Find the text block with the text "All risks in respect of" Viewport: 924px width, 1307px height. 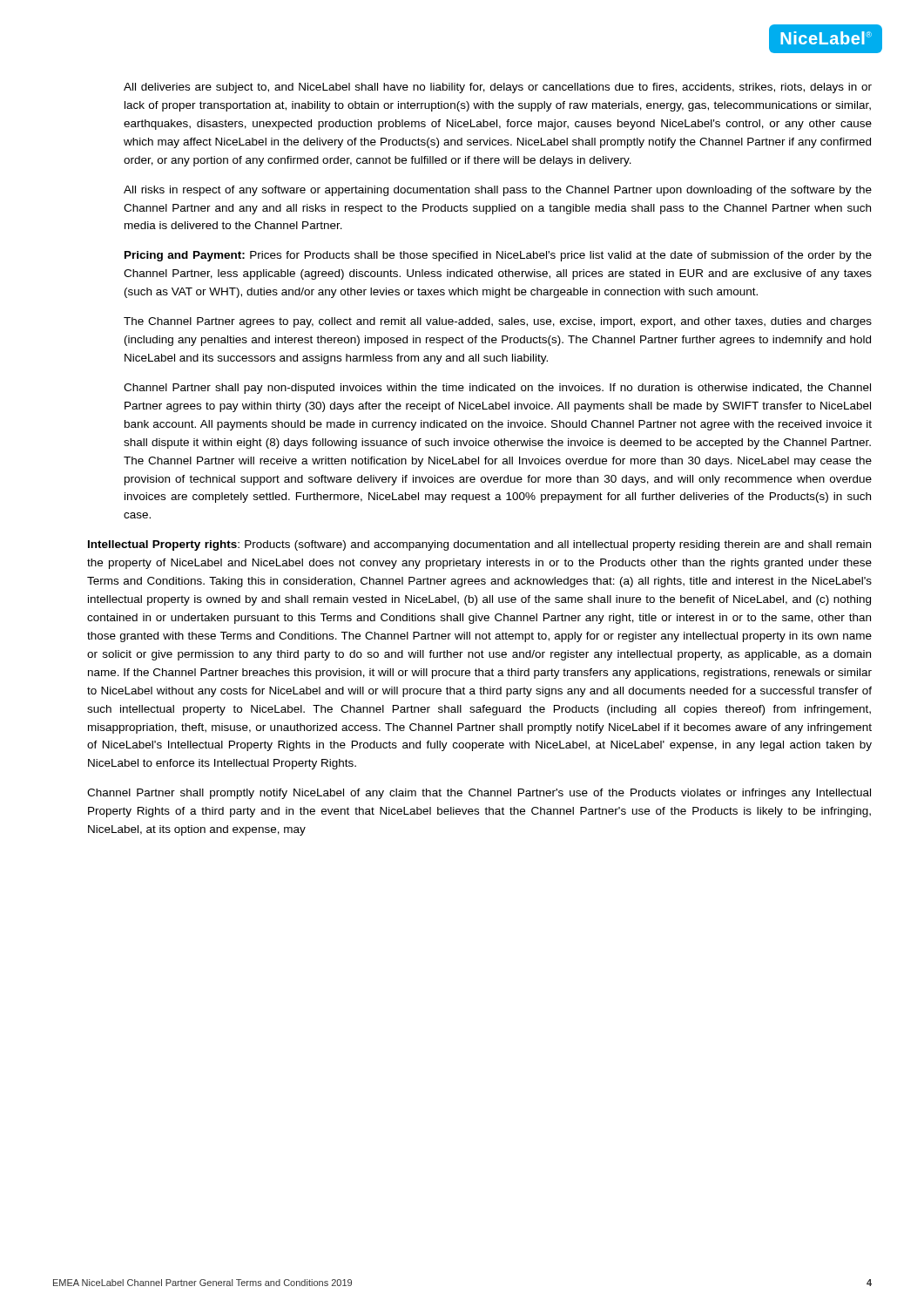[x=498, y=207]
